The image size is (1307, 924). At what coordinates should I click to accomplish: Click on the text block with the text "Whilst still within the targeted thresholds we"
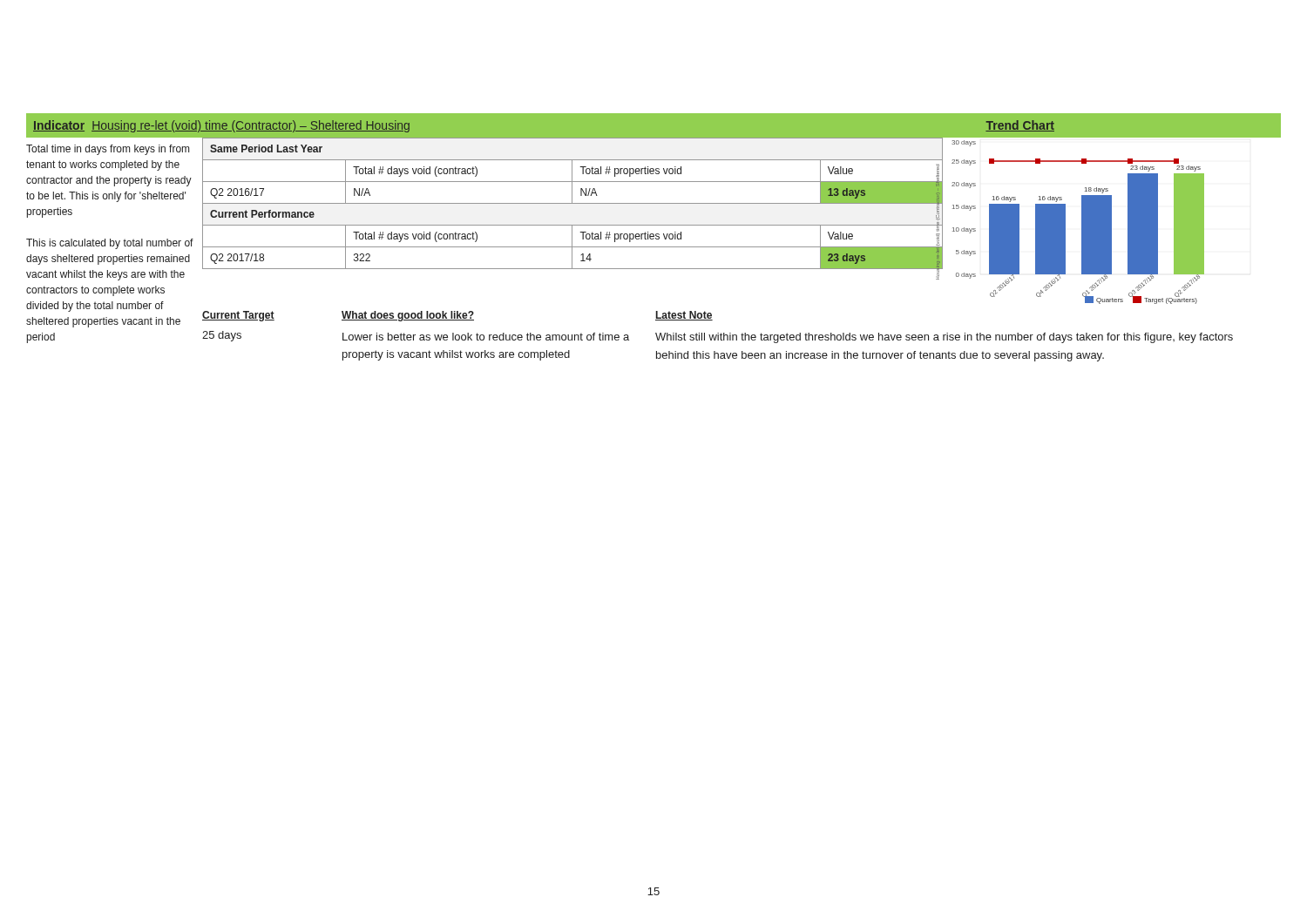click(x=944, y=346)
